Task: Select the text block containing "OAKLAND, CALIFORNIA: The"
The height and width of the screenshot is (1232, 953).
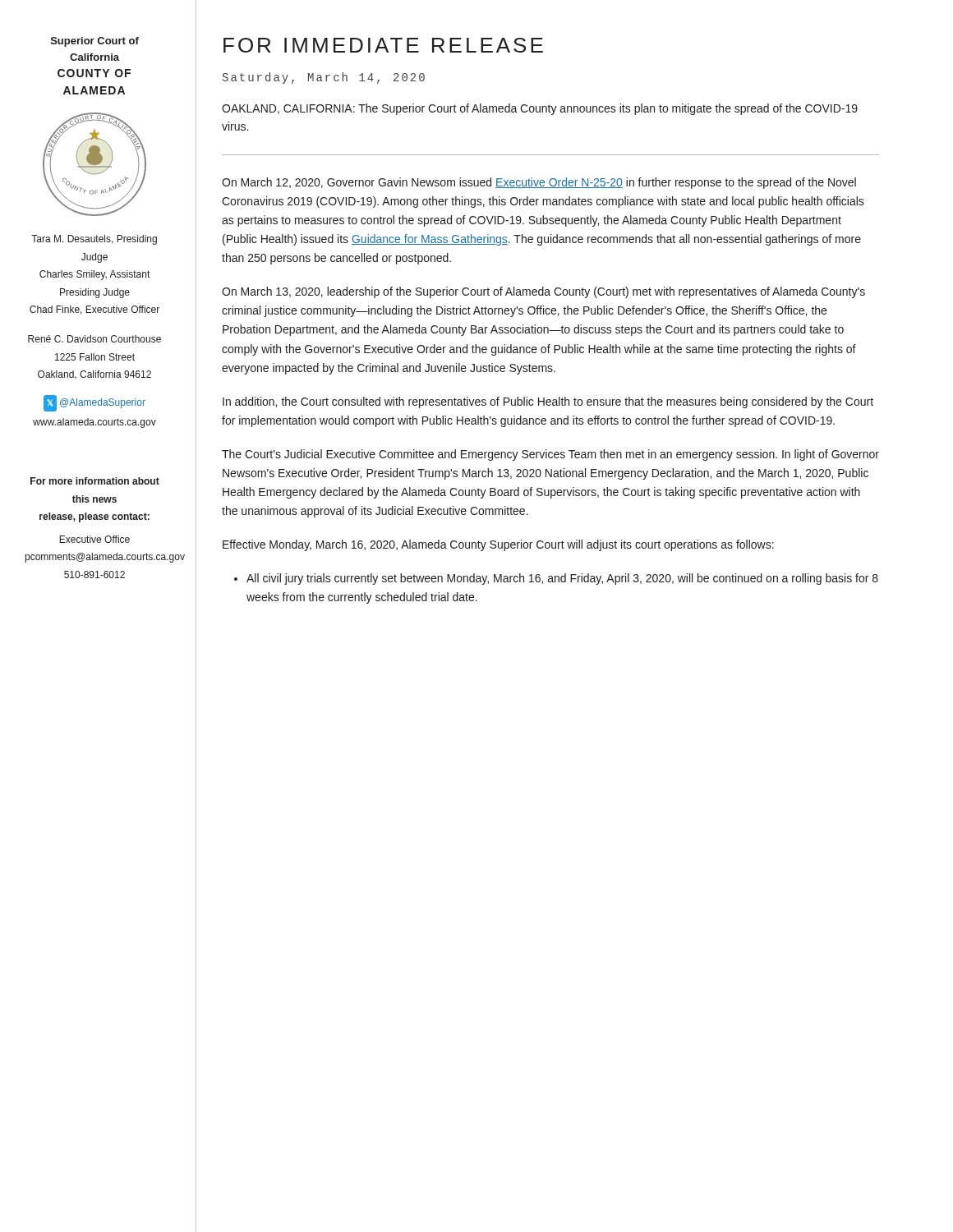Action: coord(550,118)
